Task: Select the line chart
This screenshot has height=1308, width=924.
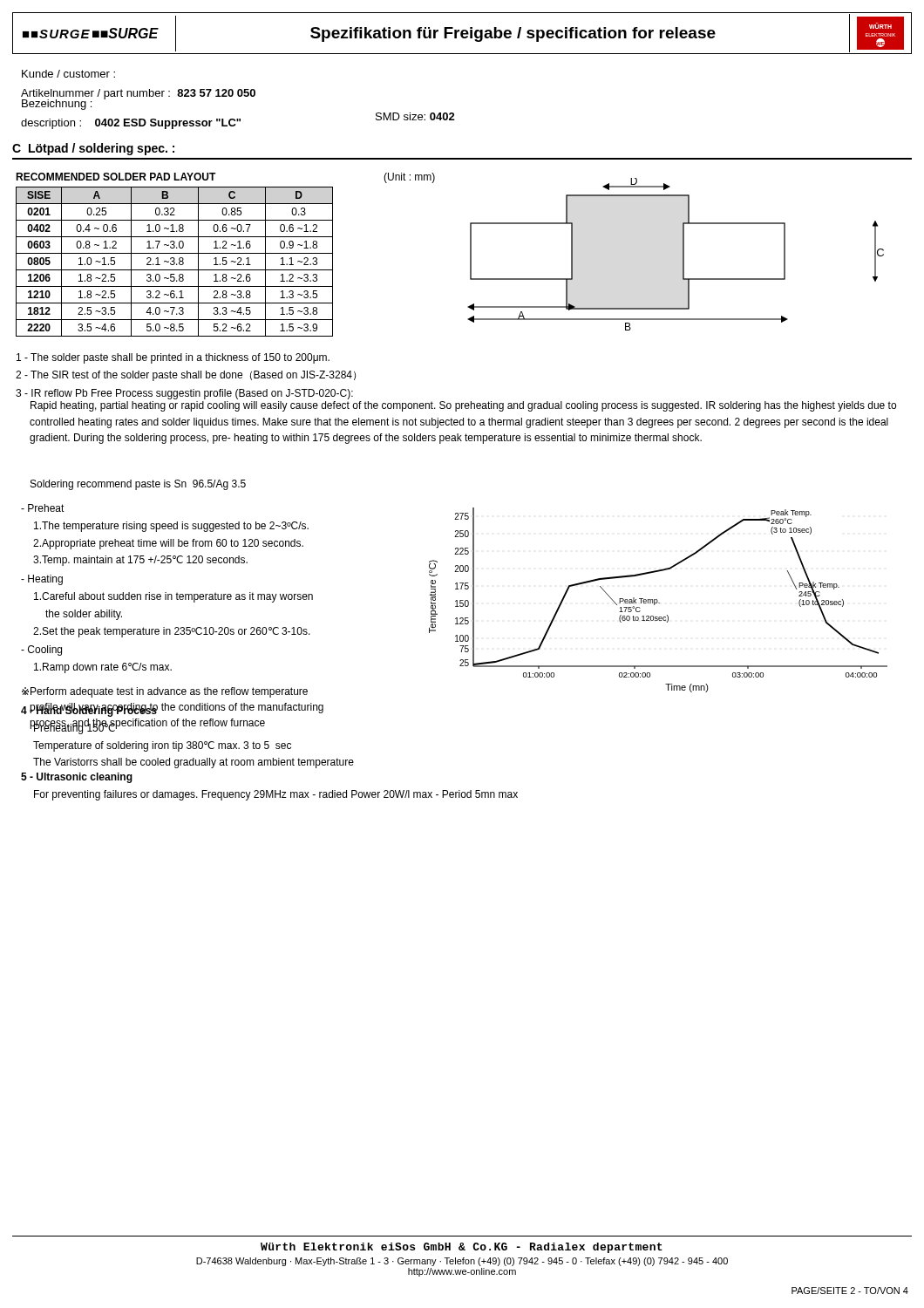Action: click(669, 602)
